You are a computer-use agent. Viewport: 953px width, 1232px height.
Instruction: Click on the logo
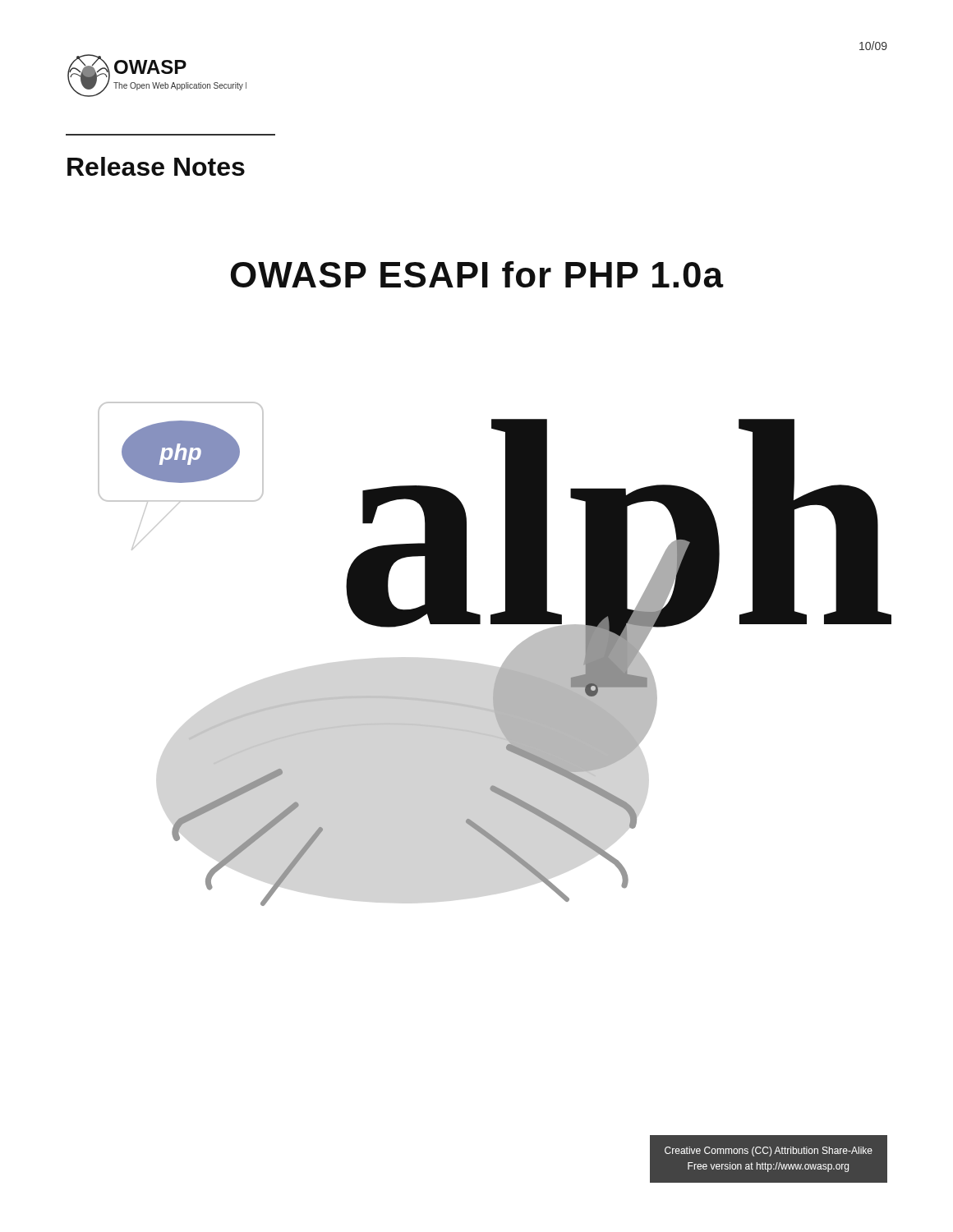(156, 78)
